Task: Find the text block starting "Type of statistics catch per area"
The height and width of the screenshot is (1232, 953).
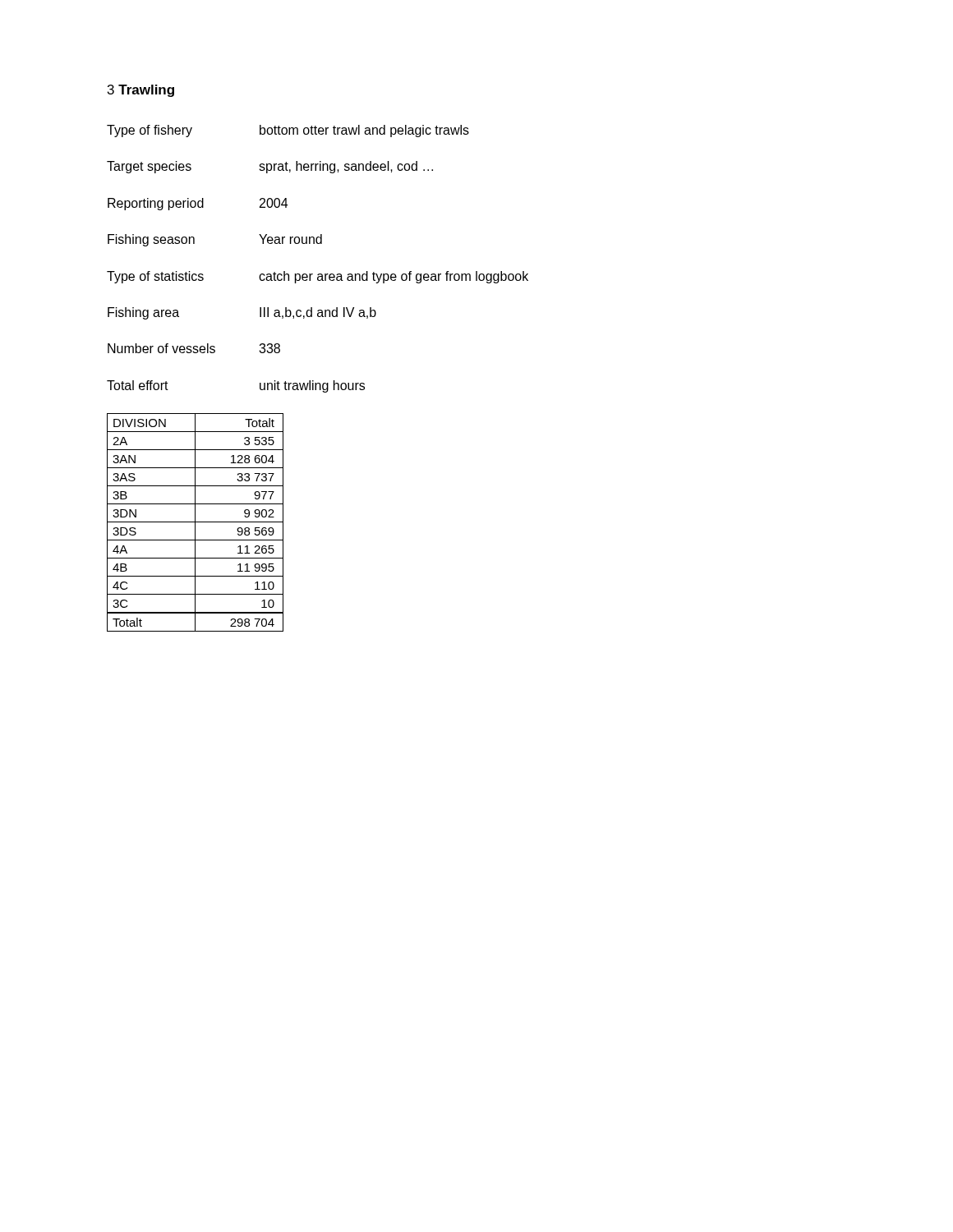Action: 318,277
